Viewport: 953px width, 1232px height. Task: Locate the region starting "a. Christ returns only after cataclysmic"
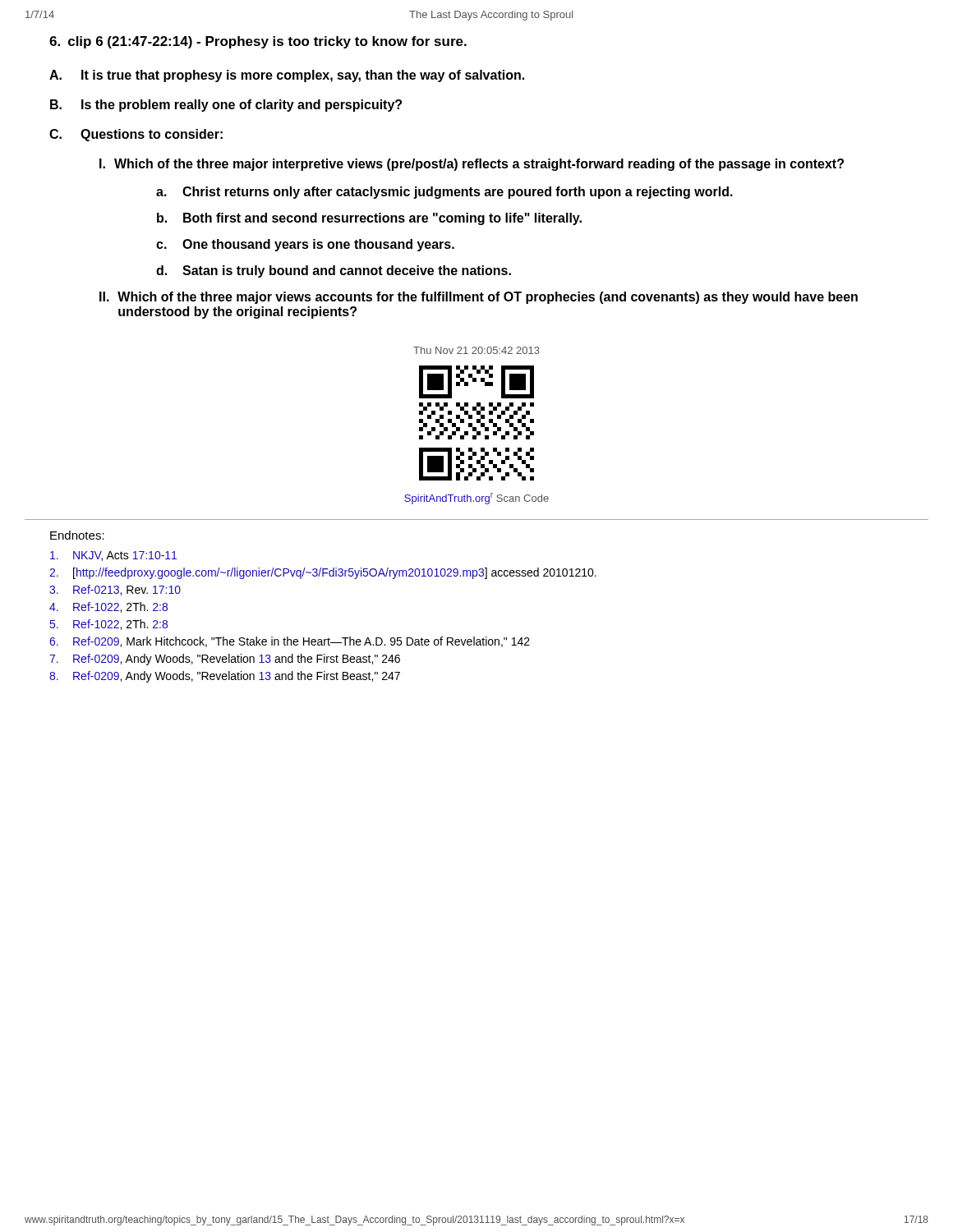click(445, 192)
